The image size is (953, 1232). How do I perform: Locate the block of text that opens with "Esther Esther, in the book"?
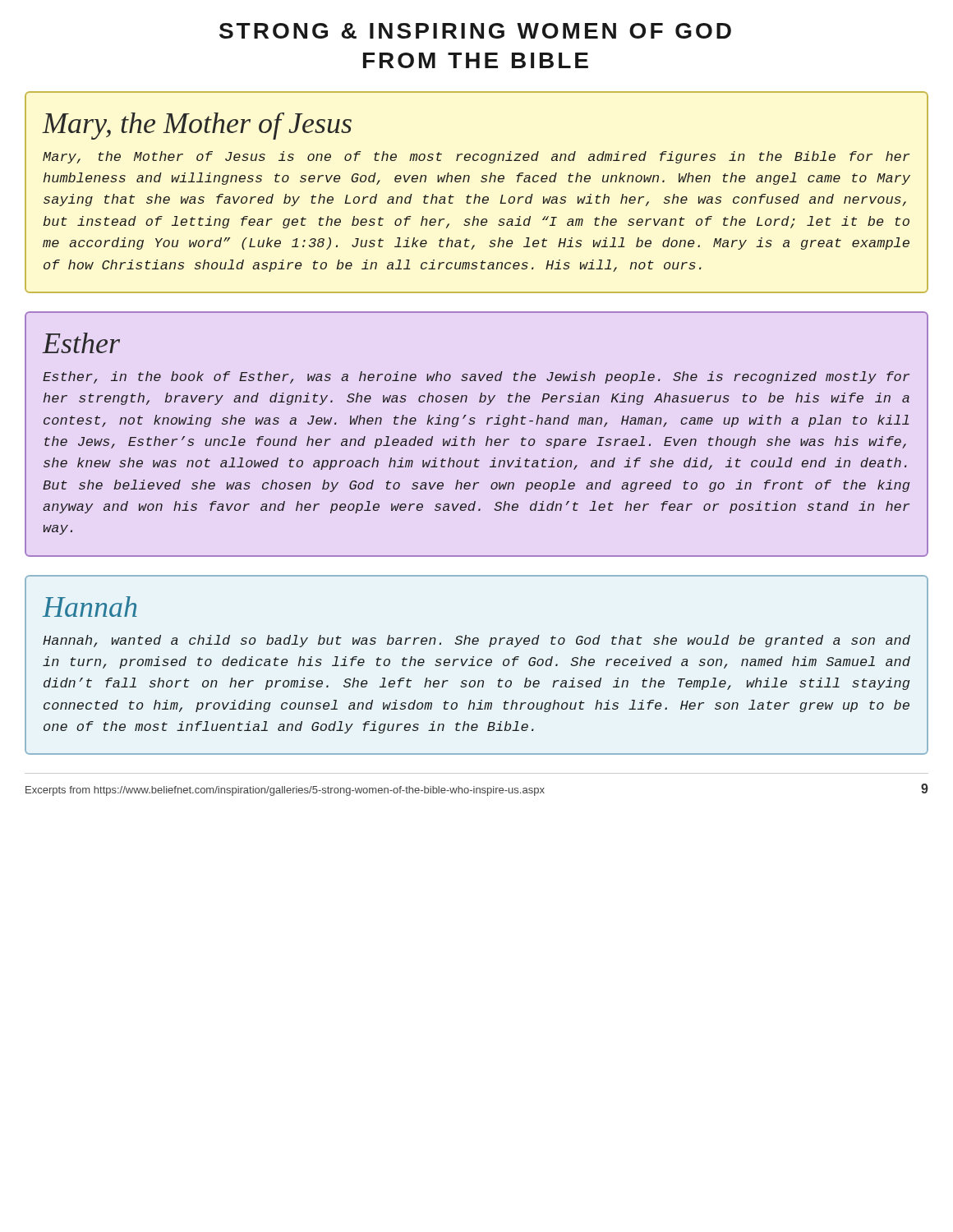(x=476, y=433)
